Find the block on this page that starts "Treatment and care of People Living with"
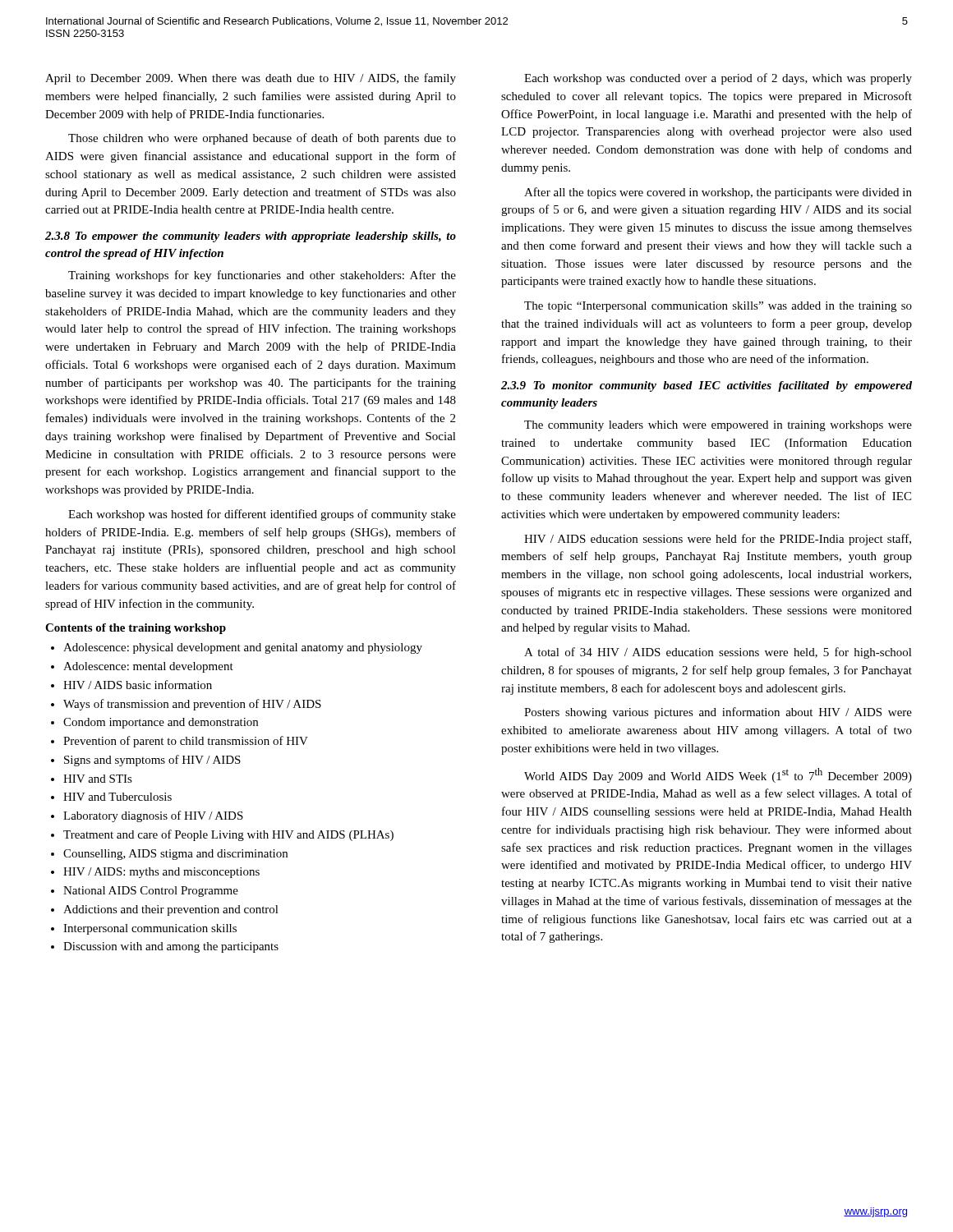Viewport: 953px width, 1232px height. point(260,835)
